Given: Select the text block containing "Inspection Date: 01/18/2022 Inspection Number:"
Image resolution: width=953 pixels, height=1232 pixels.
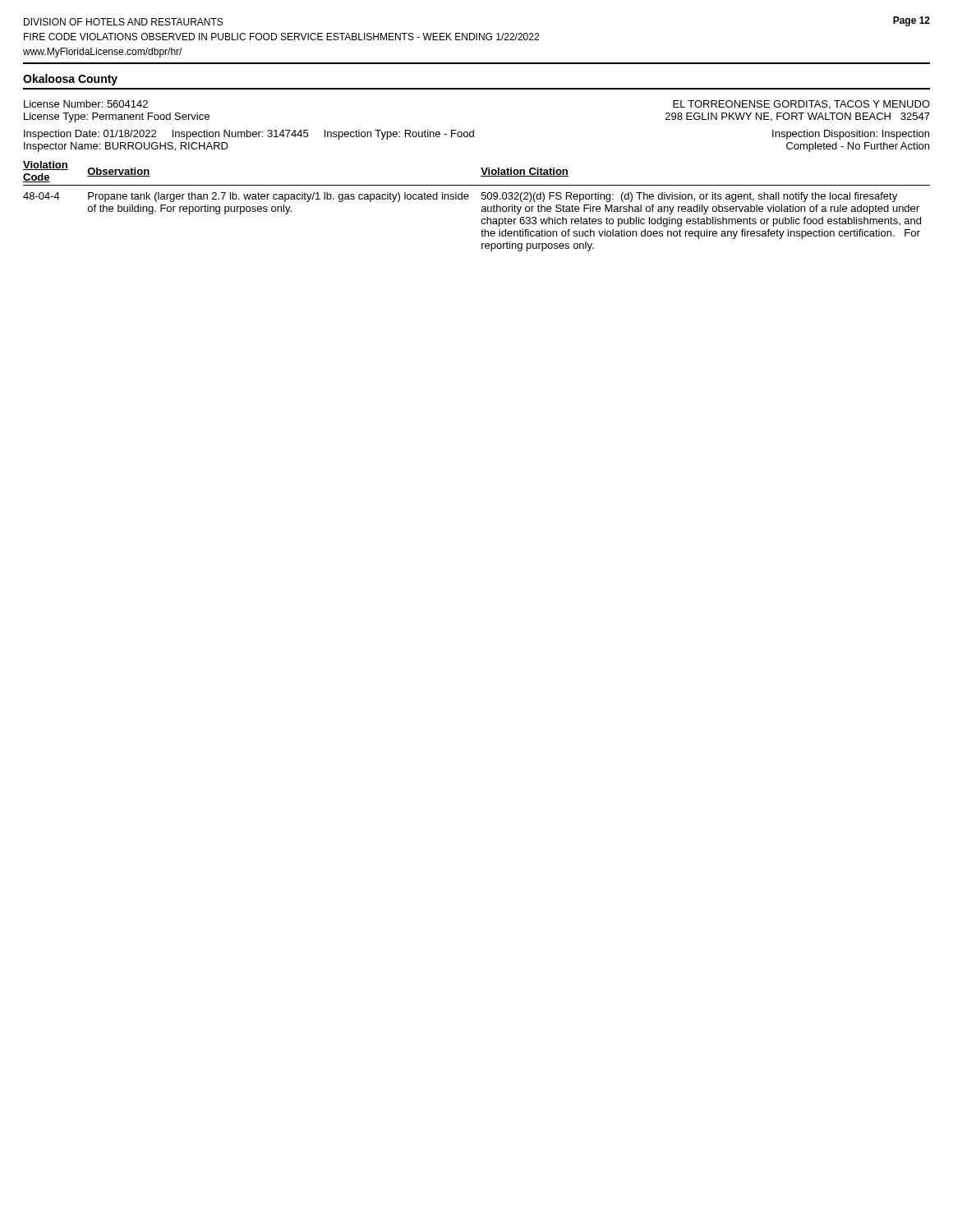Looking at the screenshot, I should click(x=476, y=140).
